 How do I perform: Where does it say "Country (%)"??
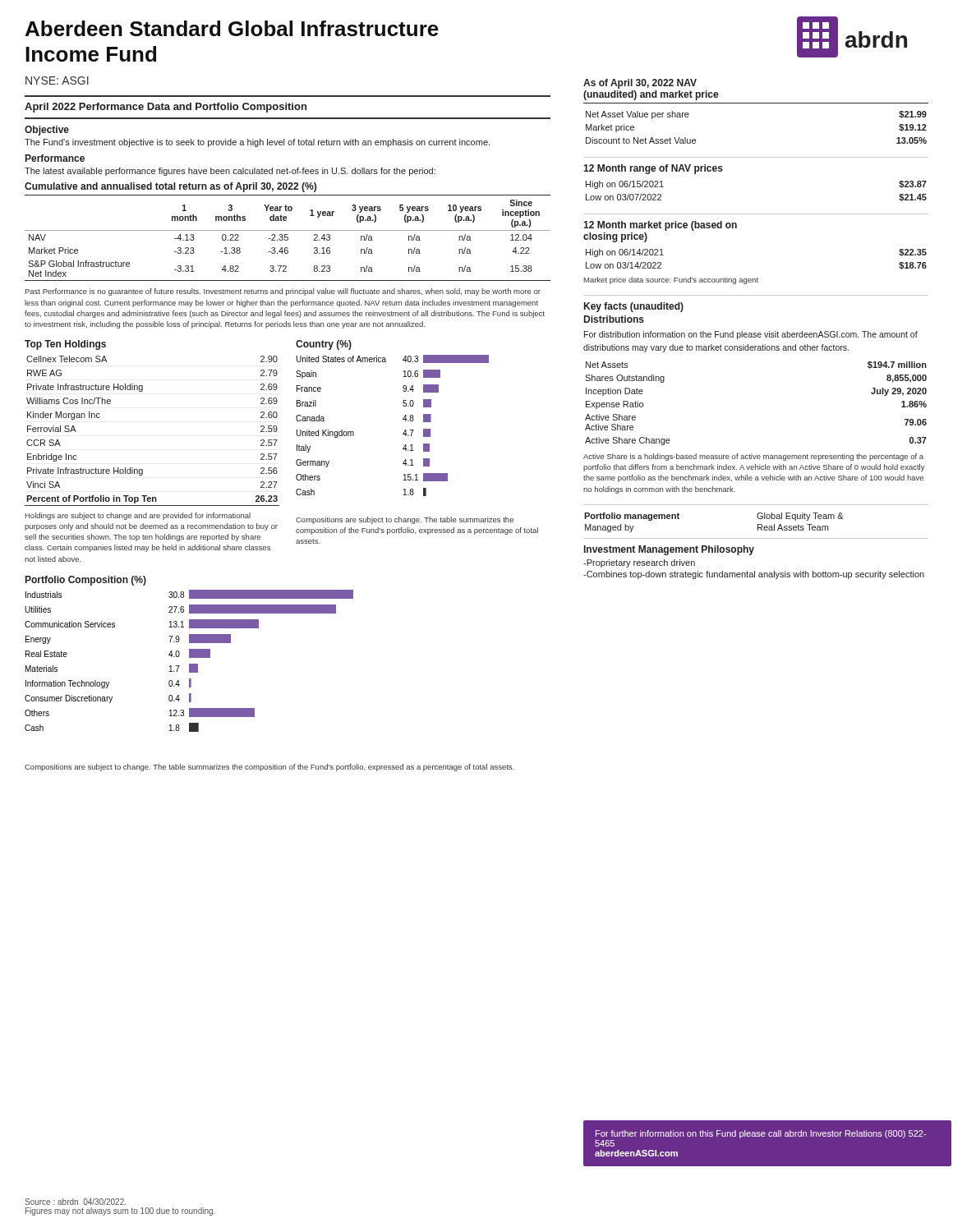pos(324,344)
